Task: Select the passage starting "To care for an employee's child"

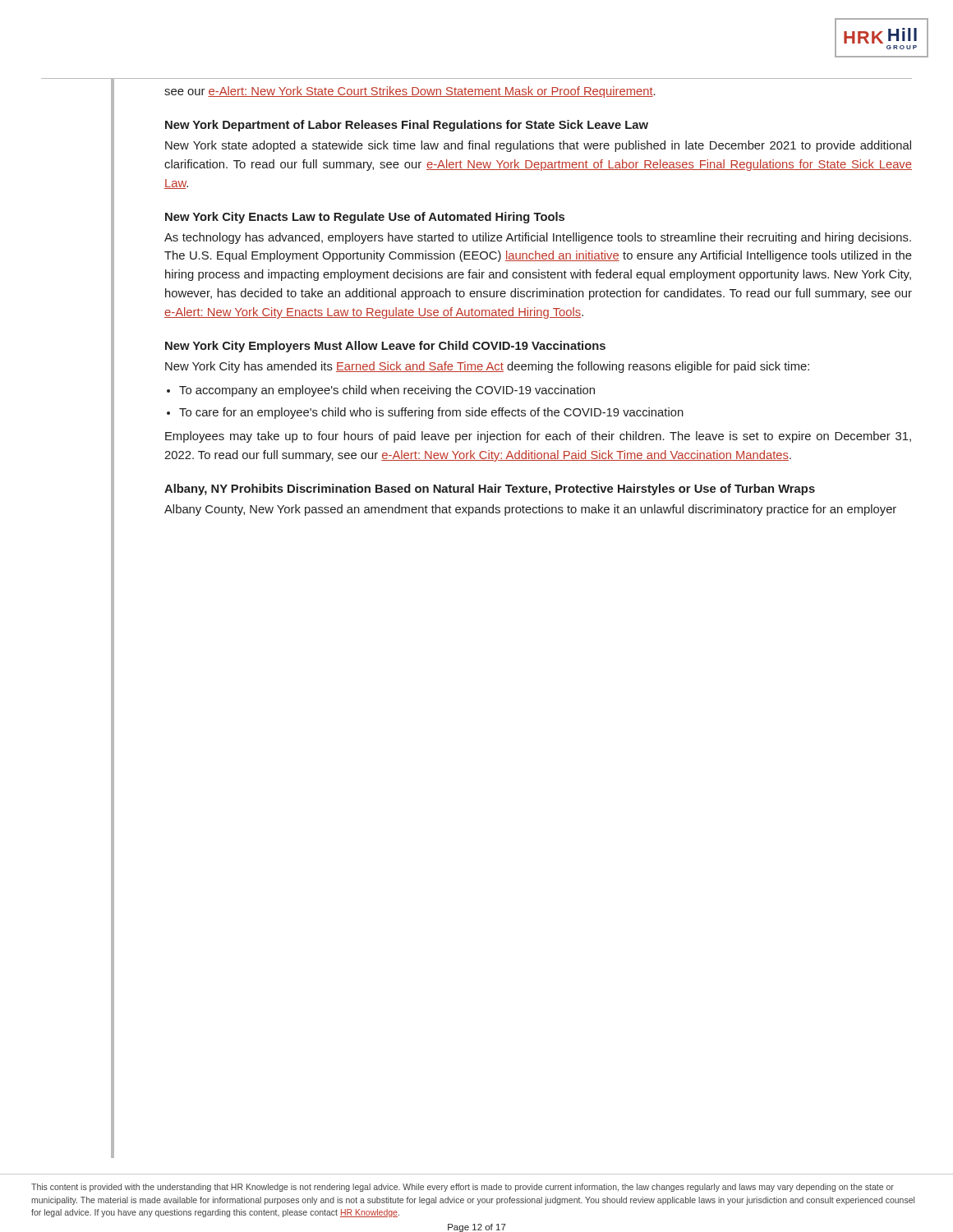Action: click(x=431, y=412)
